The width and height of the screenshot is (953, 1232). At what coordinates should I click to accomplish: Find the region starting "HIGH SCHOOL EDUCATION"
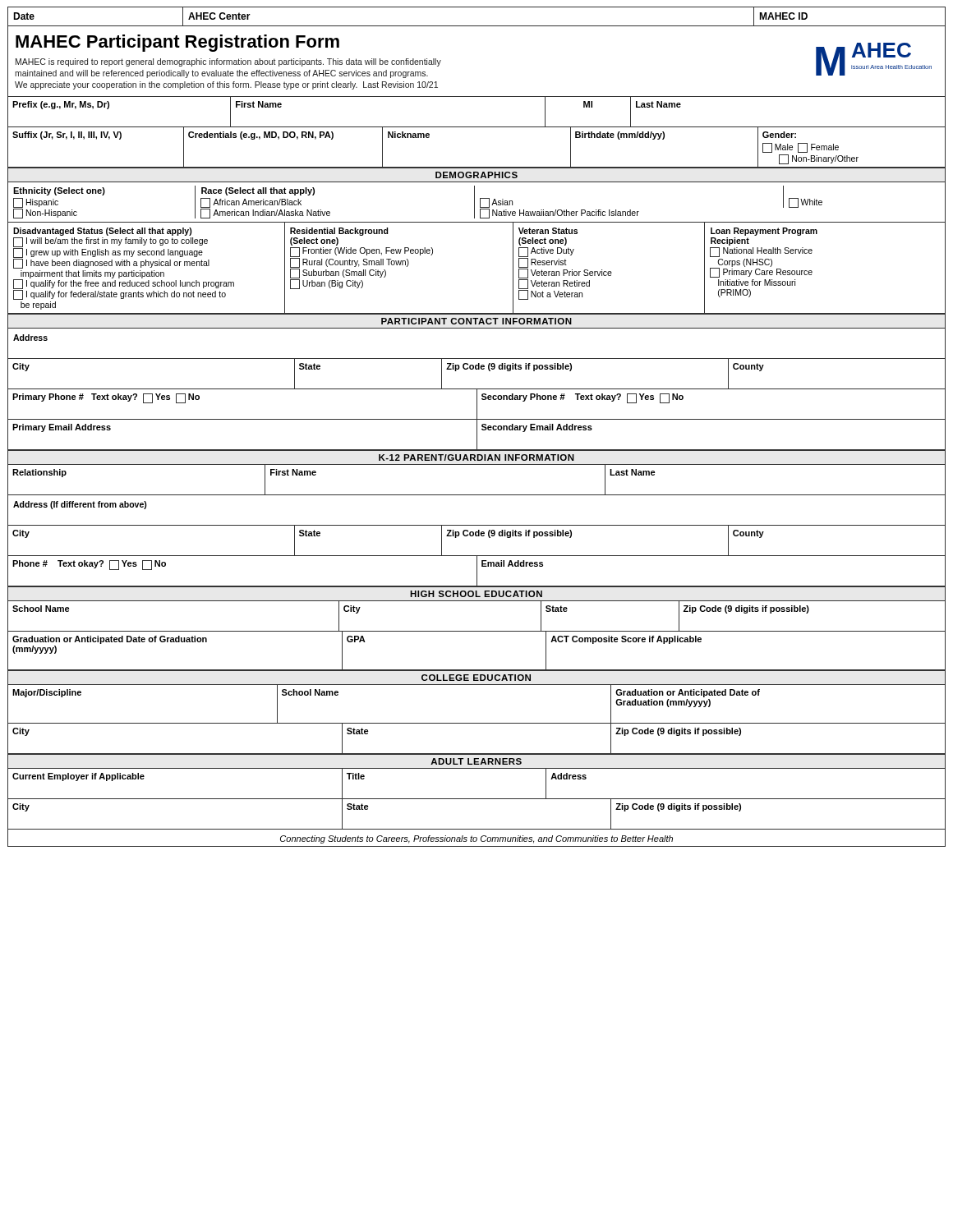click(x=476, y=594)
